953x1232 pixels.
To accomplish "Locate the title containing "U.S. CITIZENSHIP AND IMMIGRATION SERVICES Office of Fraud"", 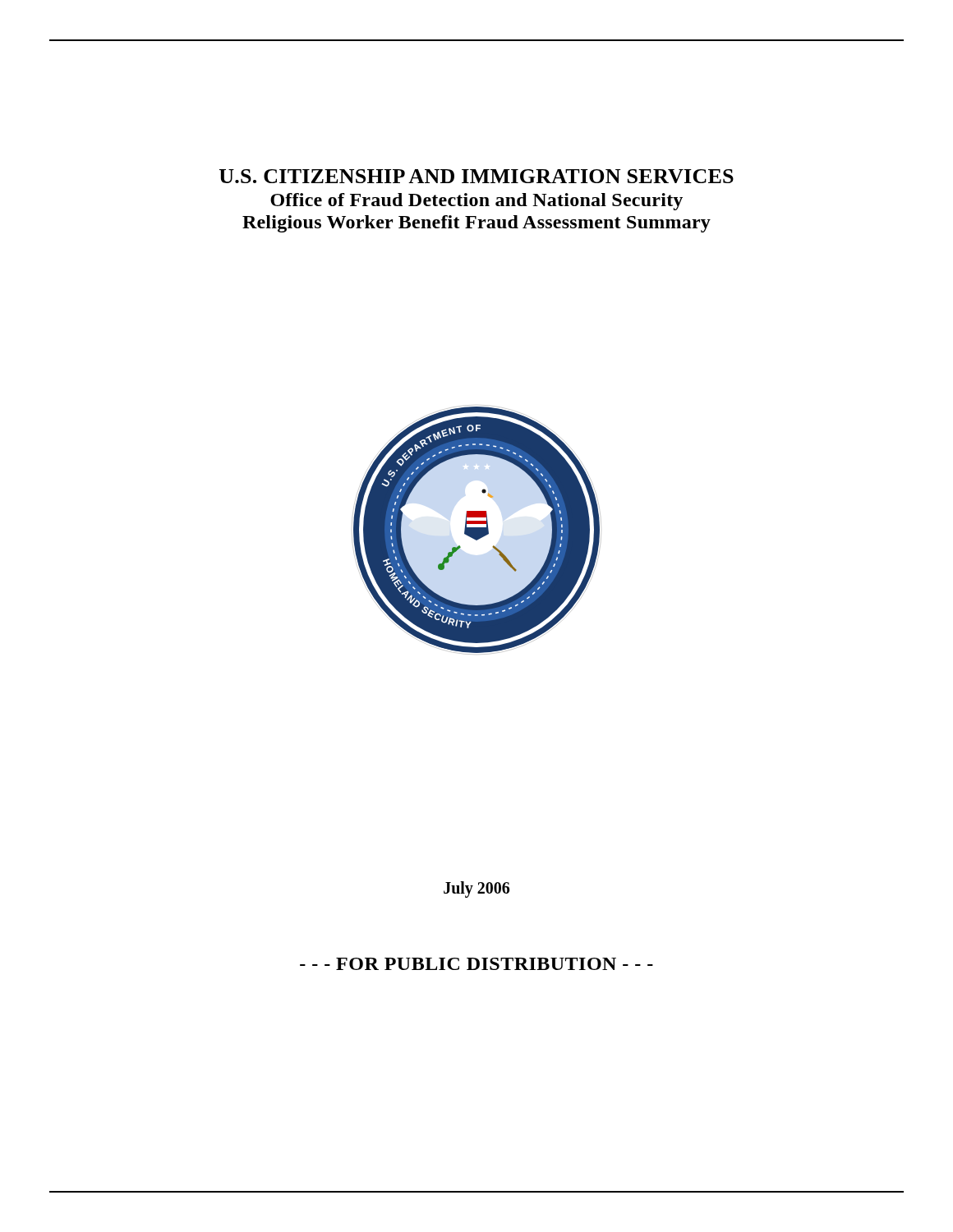I will (476, 199).
